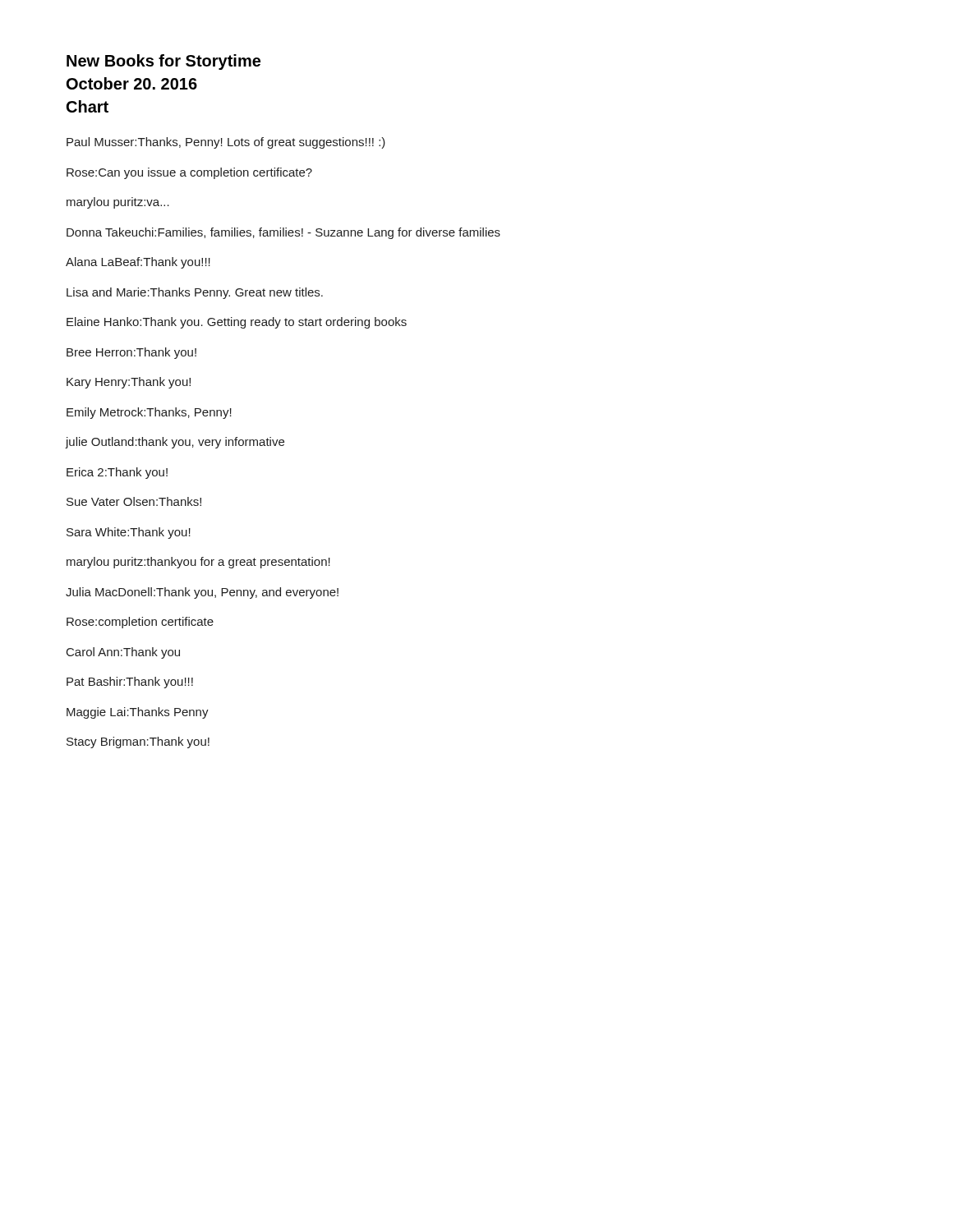
Task: Point to the element starting "Julia MacDonell:Thank you, Penny, and everyone!"
Action: [x=203, y=591]
